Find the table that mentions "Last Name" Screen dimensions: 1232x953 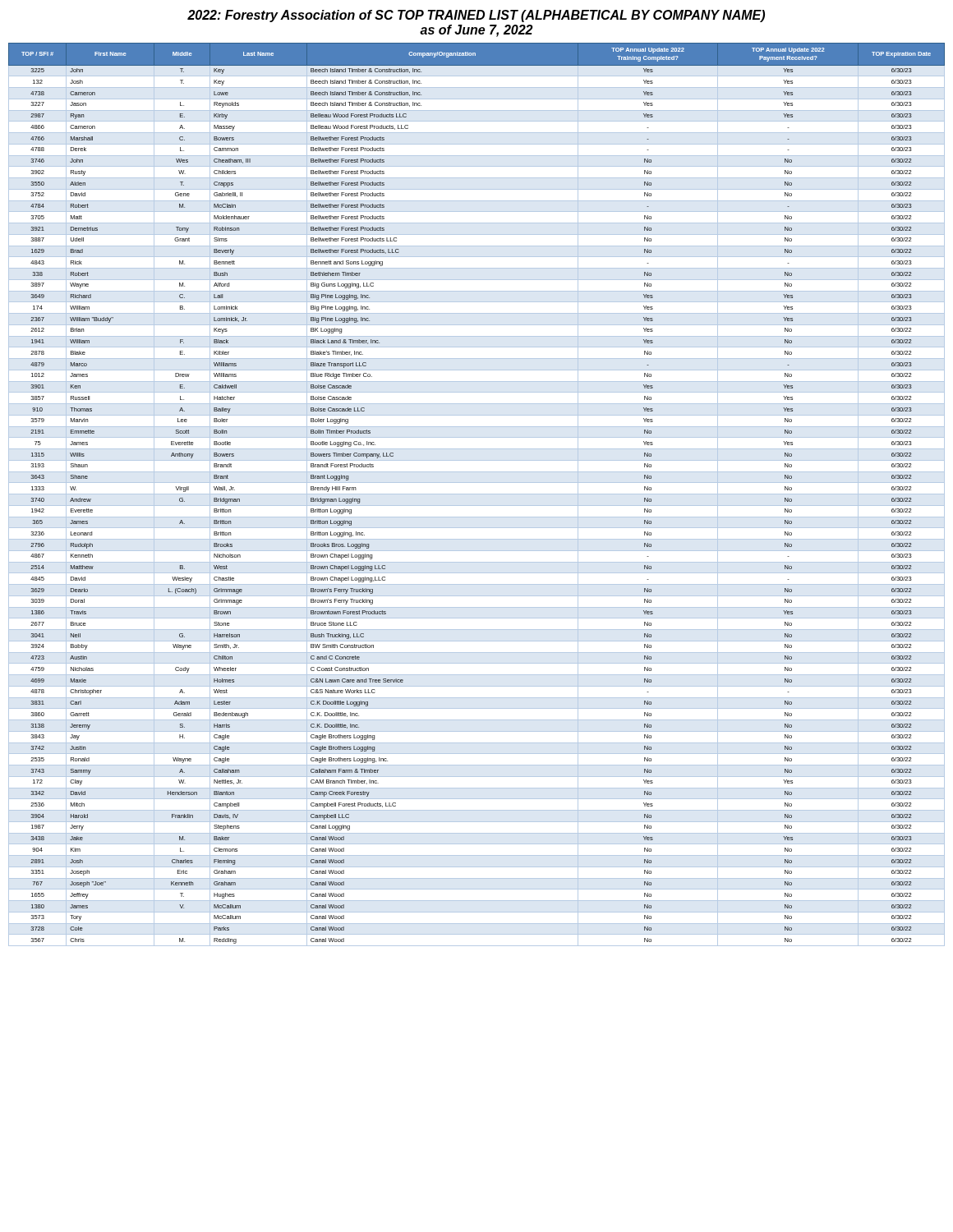click(476, 494)
